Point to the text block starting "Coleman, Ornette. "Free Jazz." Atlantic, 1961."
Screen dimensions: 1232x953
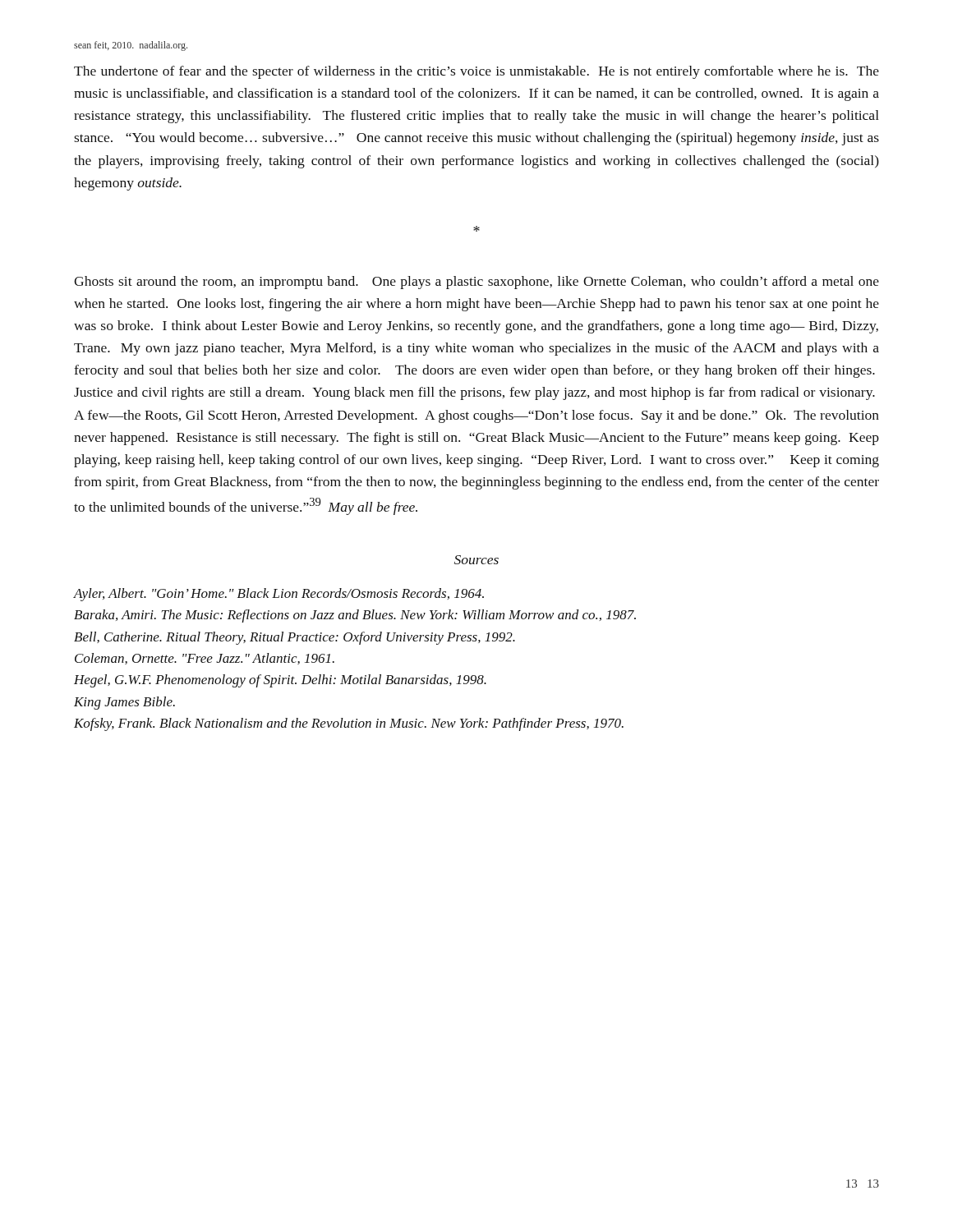(205, 658)
